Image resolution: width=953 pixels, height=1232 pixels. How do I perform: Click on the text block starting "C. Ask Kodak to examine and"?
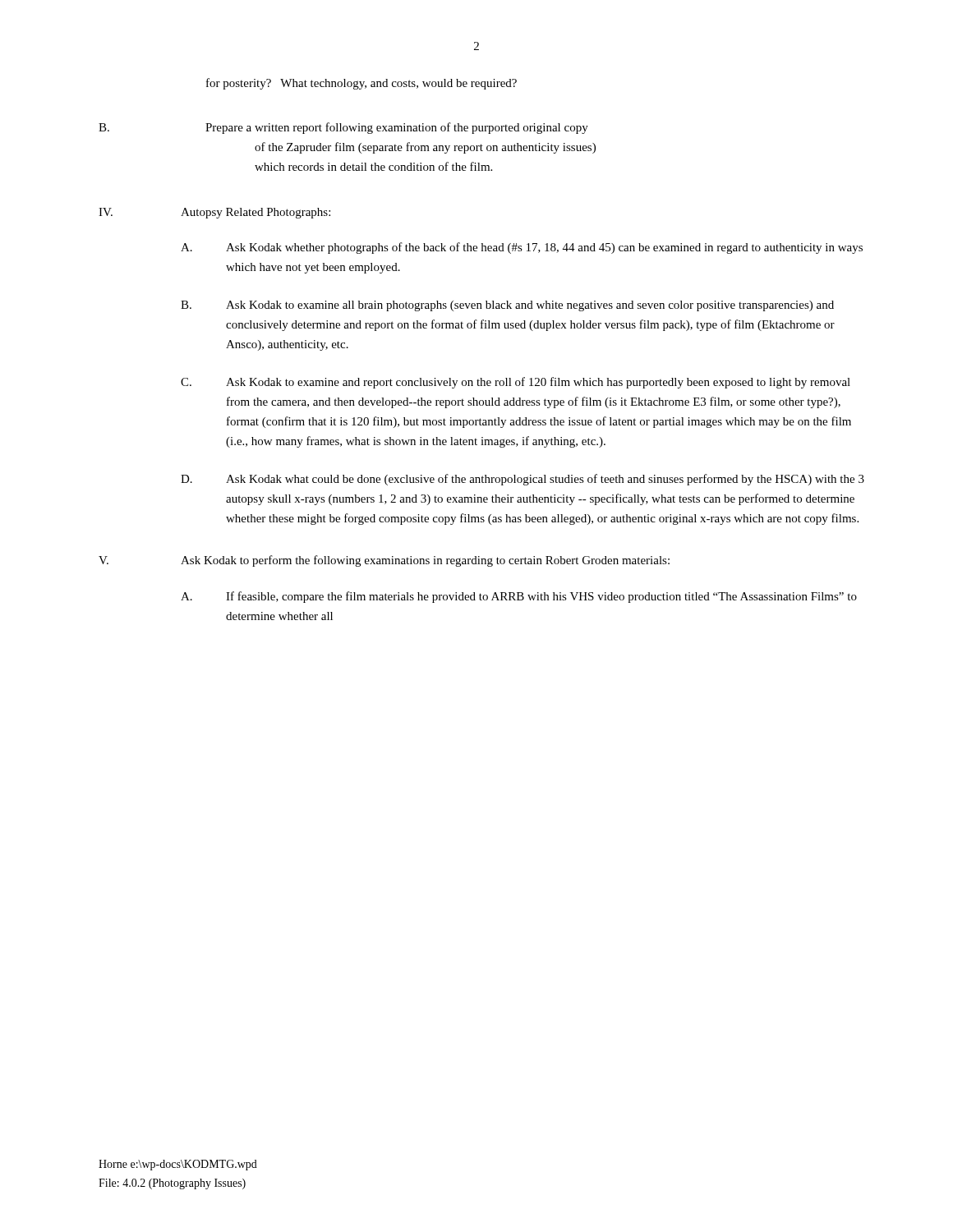click(x=526, y=411)
